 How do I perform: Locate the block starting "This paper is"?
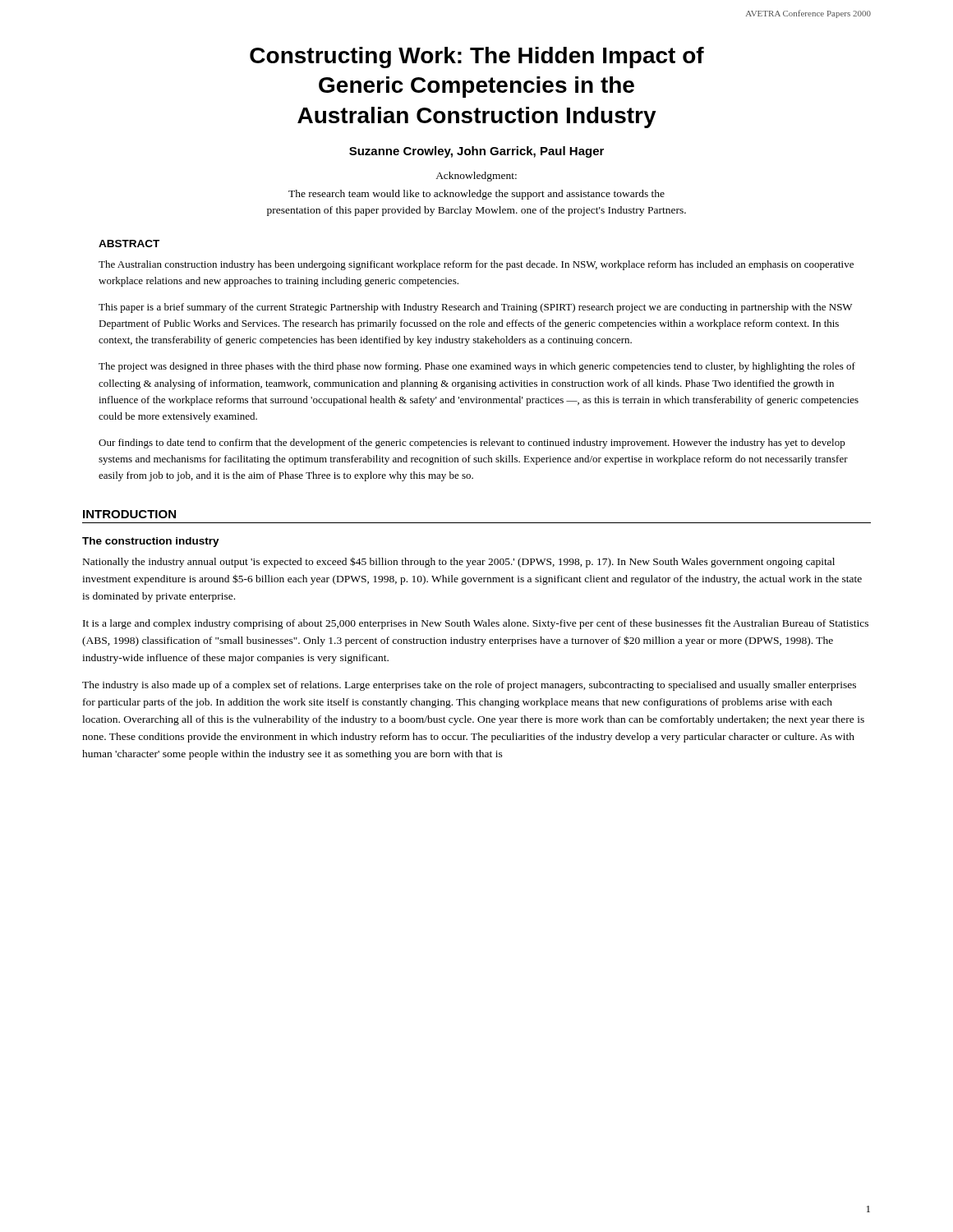tap(485, 324)
